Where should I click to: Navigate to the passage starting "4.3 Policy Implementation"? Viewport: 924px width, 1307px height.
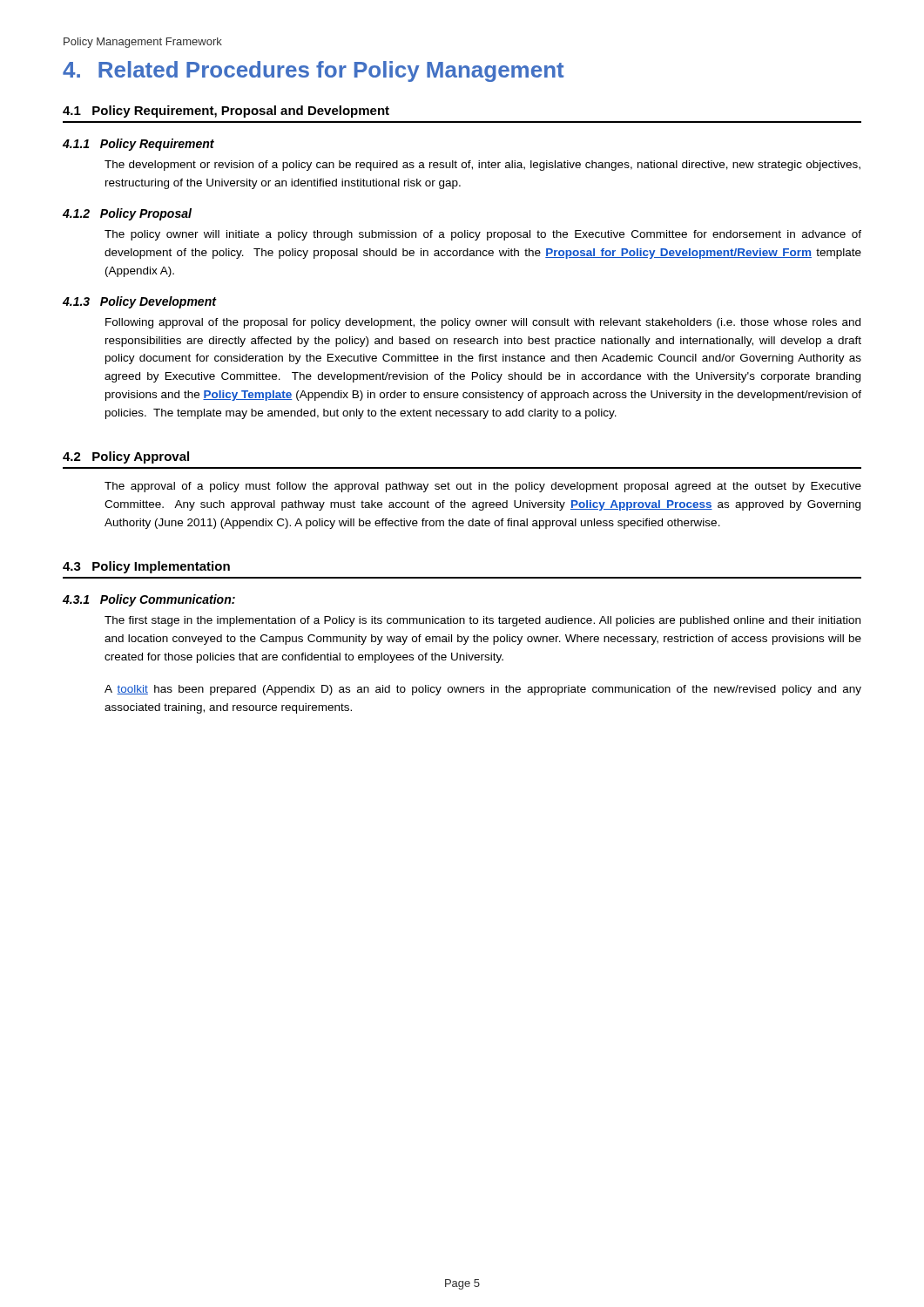point(147,566)
